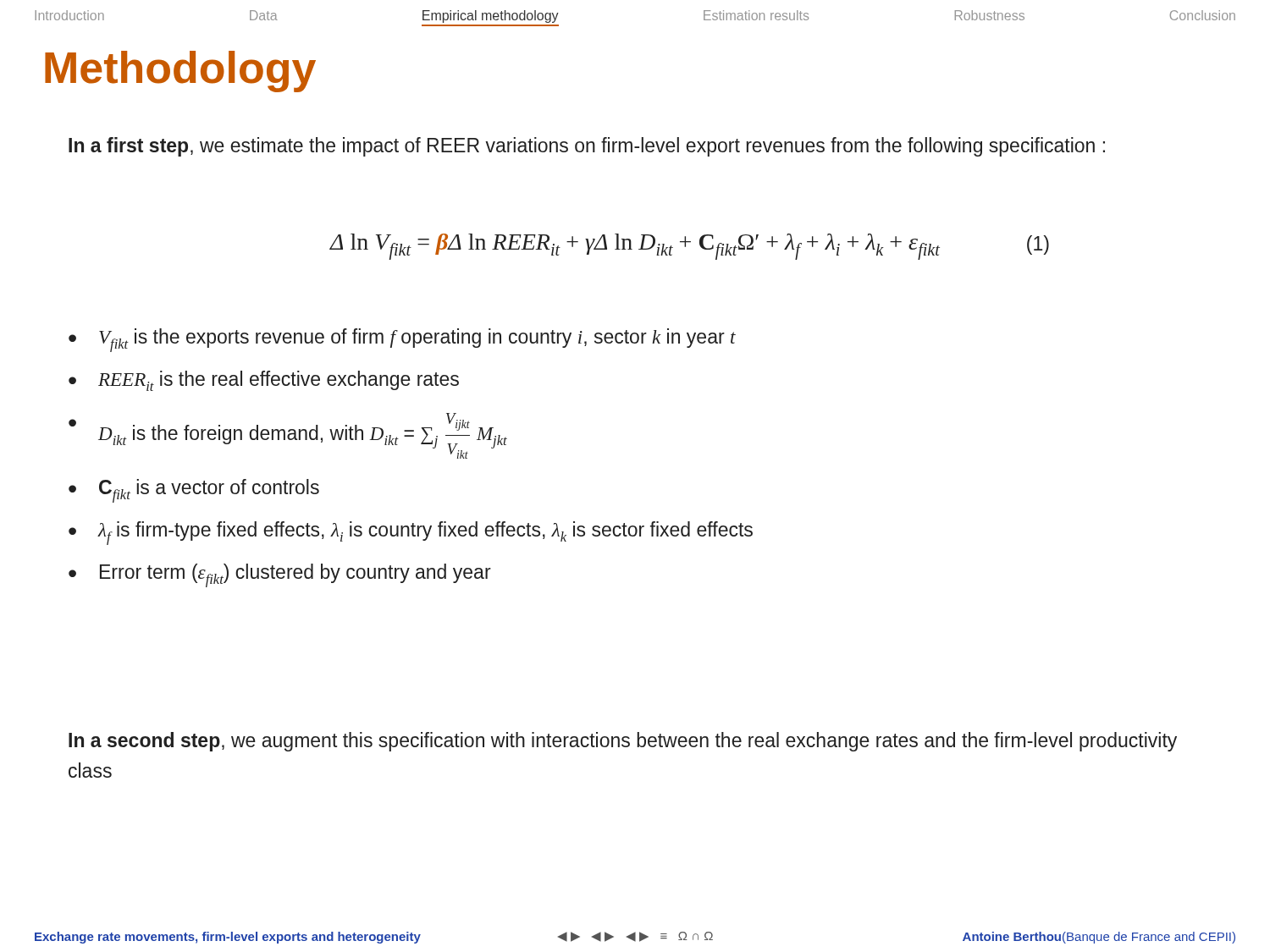1270x952 pixels.
Task: Point to the text starting "In a second step, we"
Action: [x=622, y=756]
